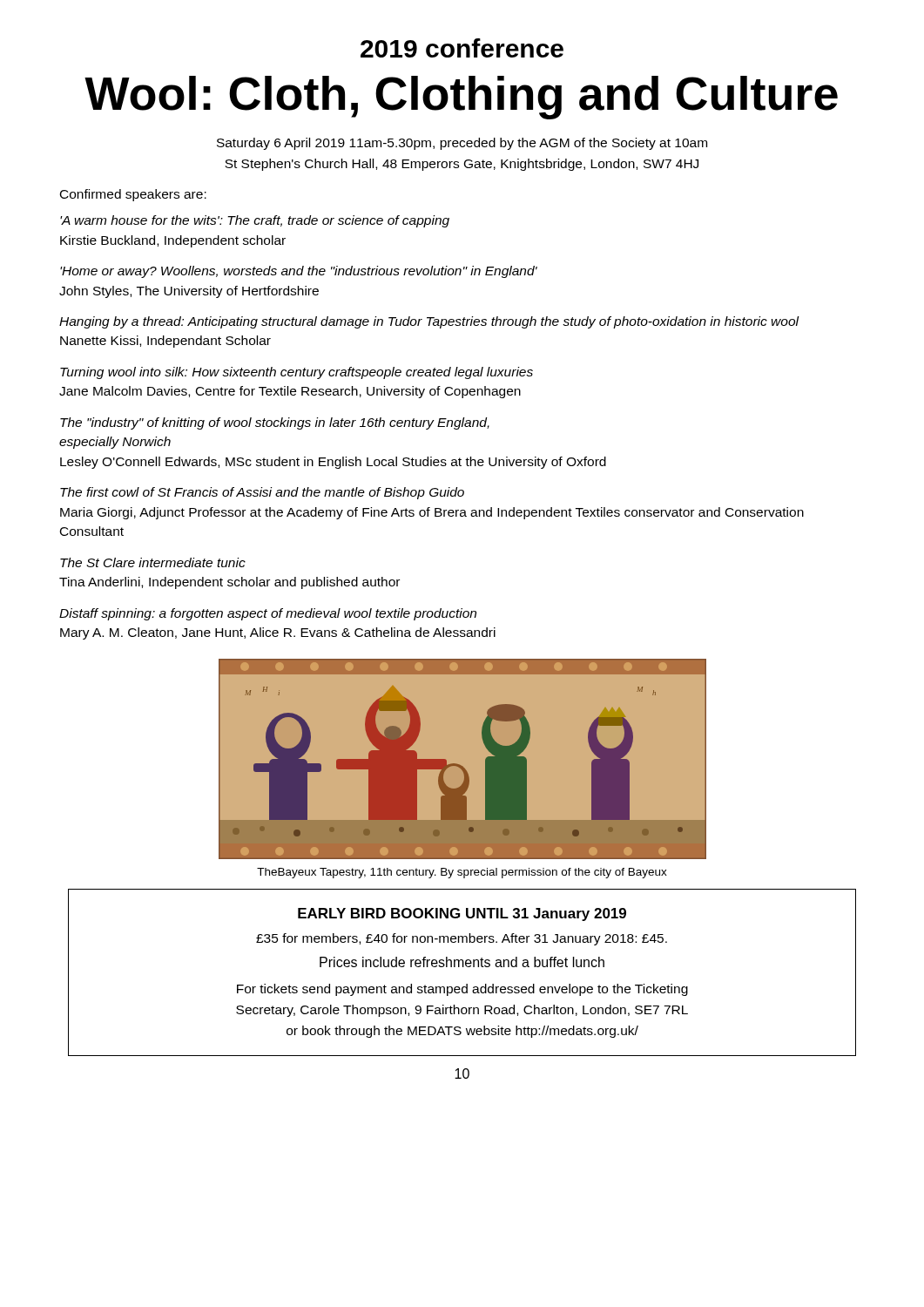Screen dimensions: 1307x924
Task: Select the element starting "Saturday 6 April 2019 11am-5.30pm, preceded"
Action: (462, 153)
